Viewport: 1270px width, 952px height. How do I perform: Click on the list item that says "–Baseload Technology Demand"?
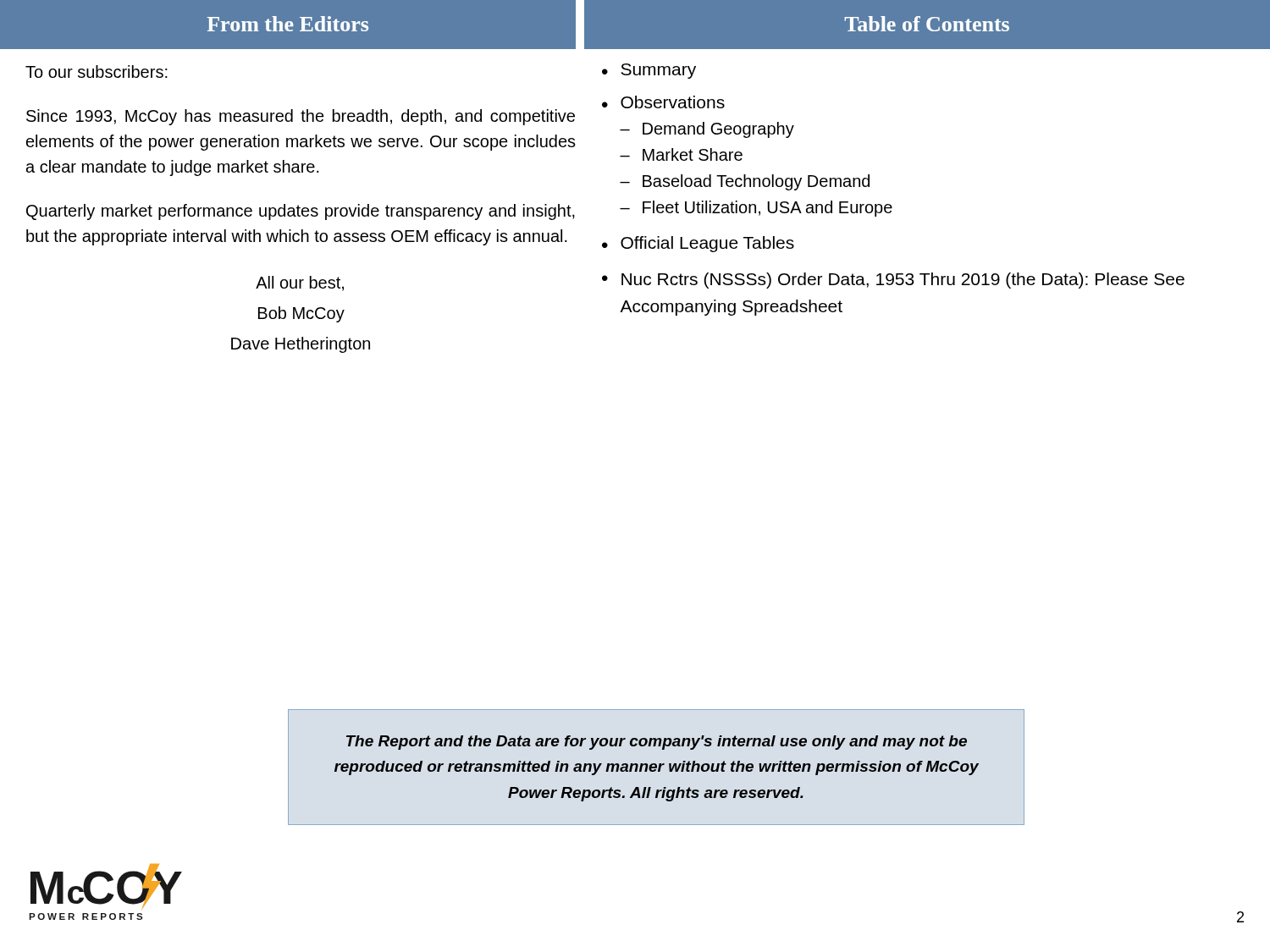click(745, 181)
